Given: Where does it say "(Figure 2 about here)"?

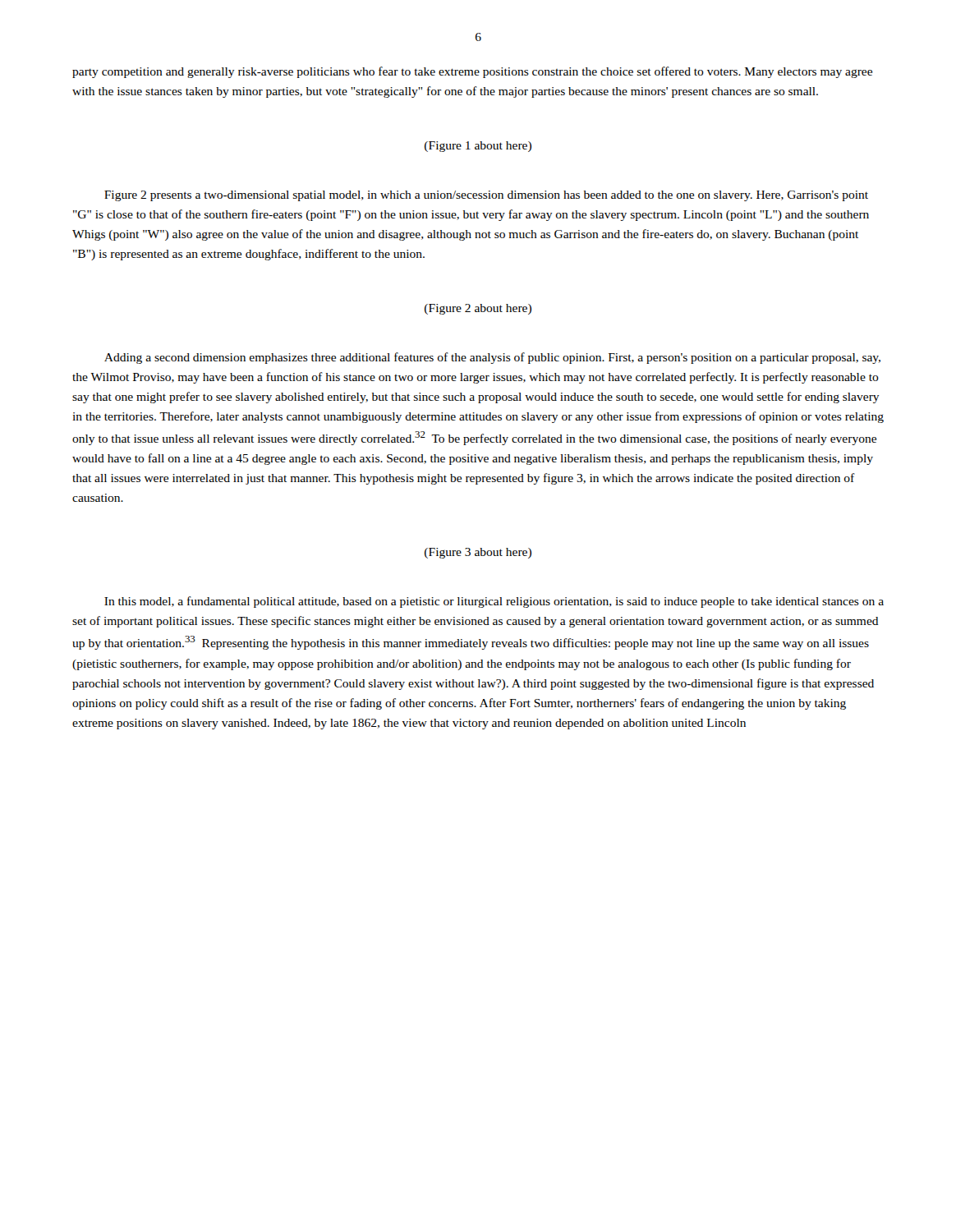Looking at the screenshot, I should tap(478, 308).
